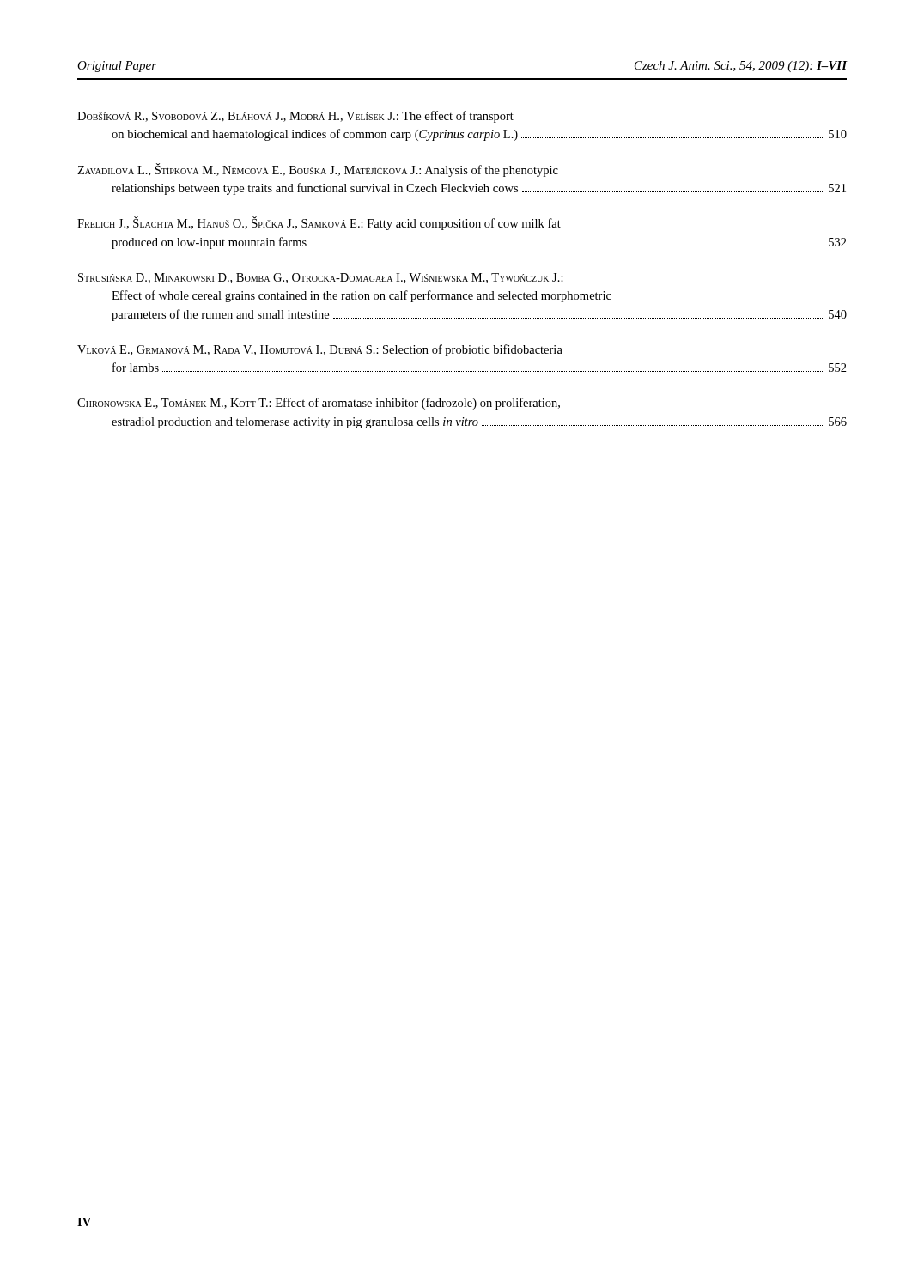
Task: Point to the block beginning "Vlková E., Grmanová M., Rada"
Action: coord(462,359)
